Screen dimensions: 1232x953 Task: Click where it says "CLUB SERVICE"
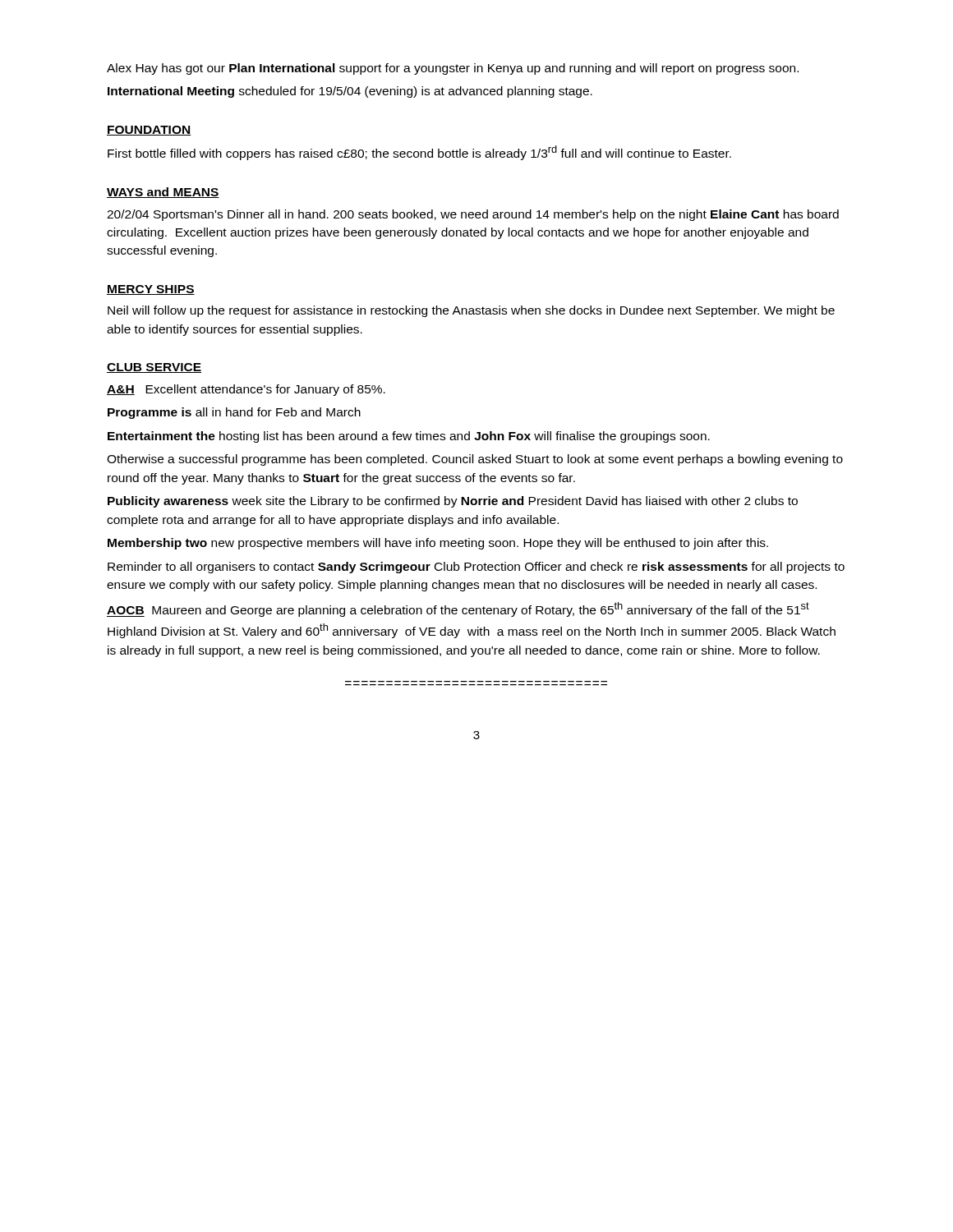pos(154,367)
